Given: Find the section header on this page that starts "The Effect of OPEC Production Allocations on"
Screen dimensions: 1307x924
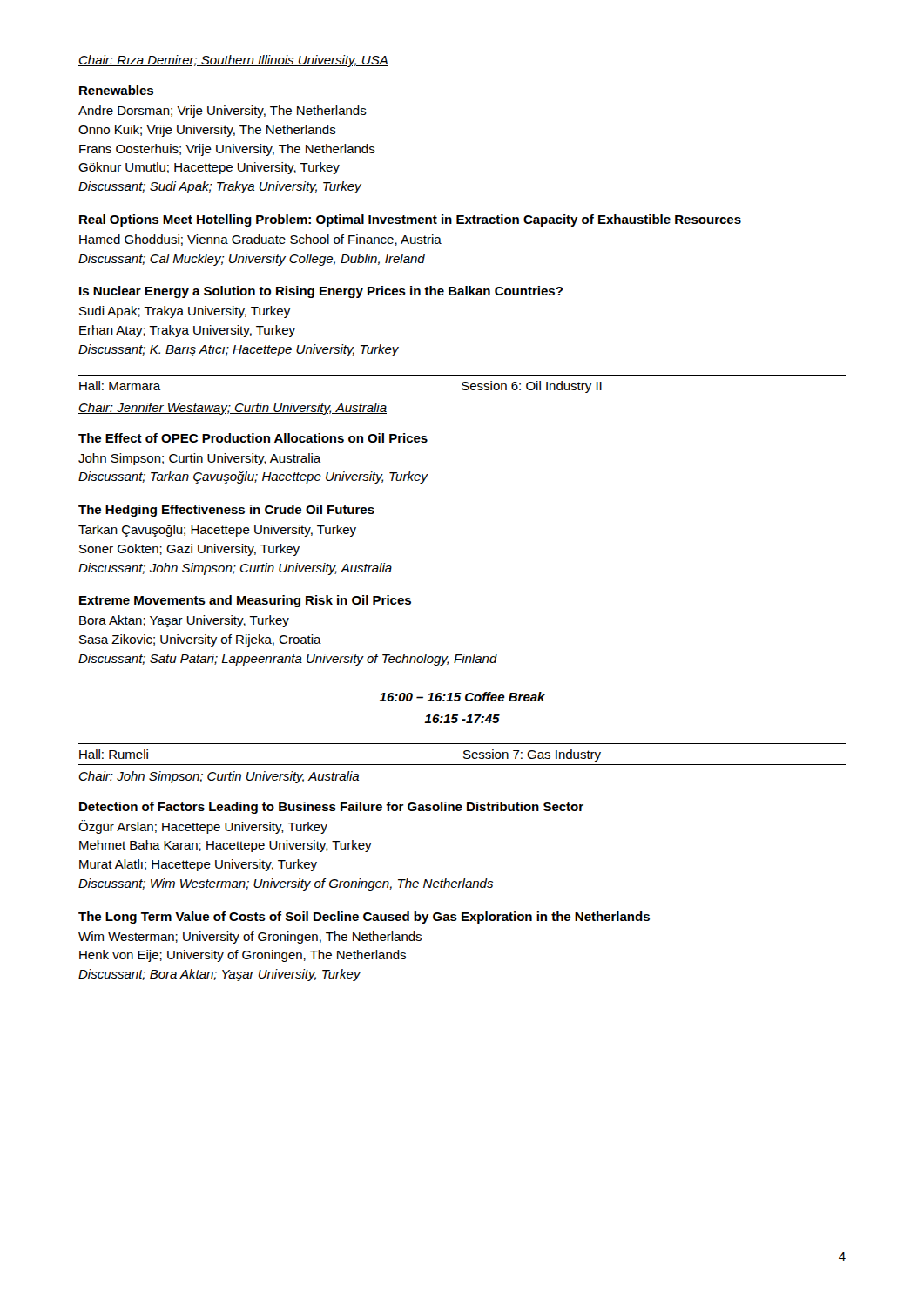Looking at the screenshot, I should tap(253, 438).
